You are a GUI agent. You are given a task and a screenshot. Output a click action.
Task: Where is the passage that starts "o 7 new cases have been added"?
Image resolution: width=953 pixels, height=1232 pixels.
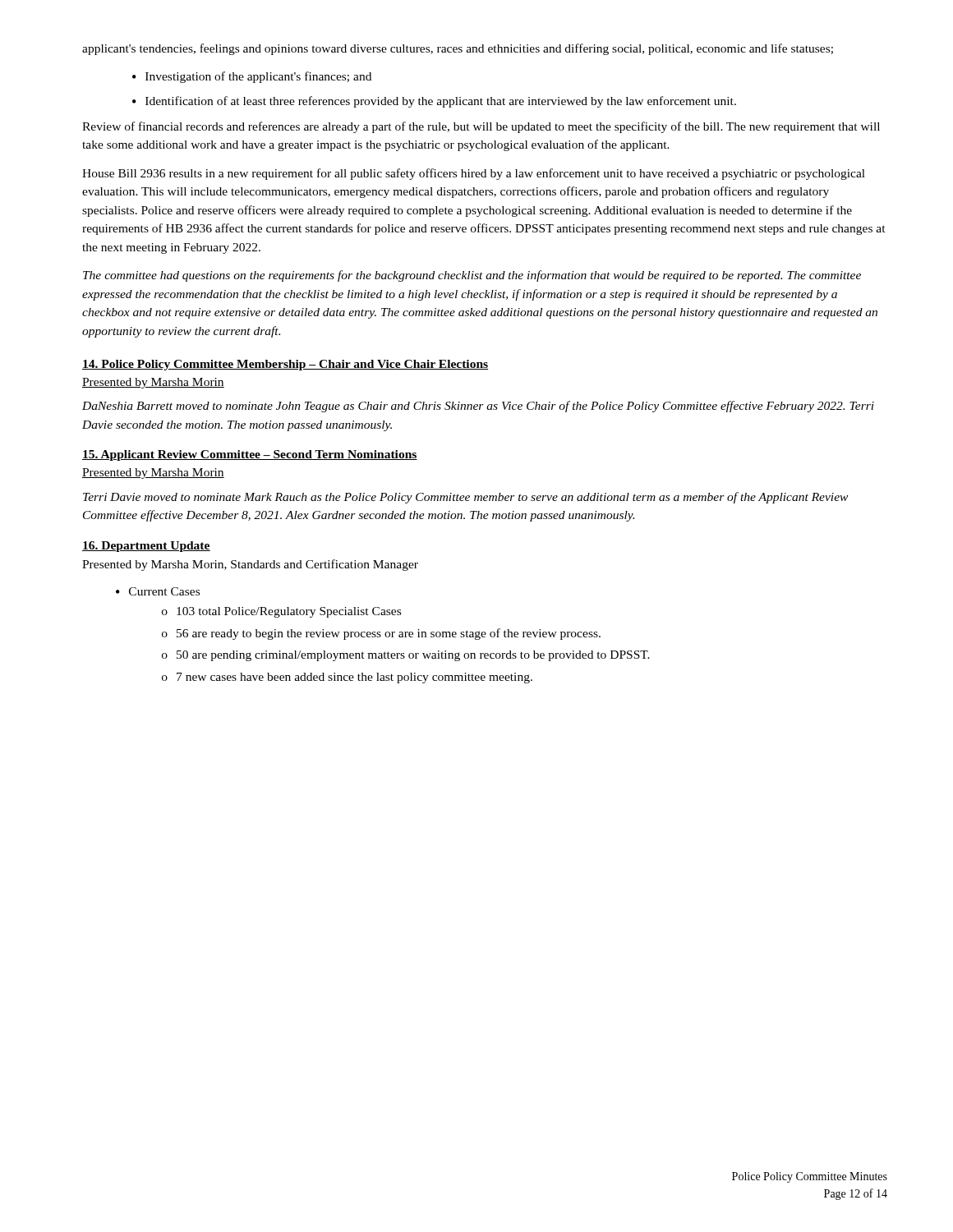(x=524, y=677)
